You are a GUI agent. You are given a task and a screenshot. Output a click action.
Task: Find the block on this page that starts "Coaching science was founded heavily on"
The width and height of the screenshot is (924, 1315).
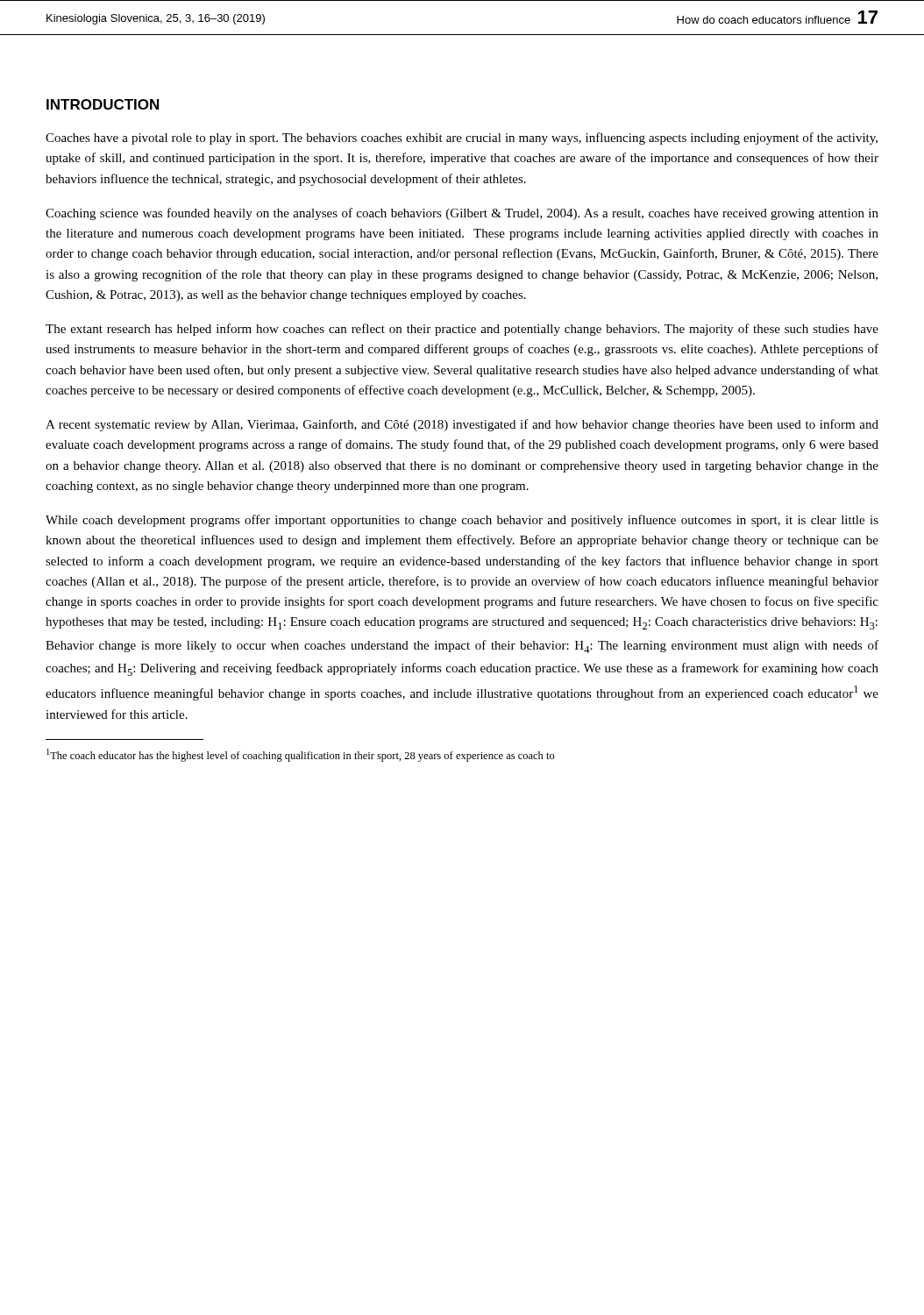pos(462,254)
